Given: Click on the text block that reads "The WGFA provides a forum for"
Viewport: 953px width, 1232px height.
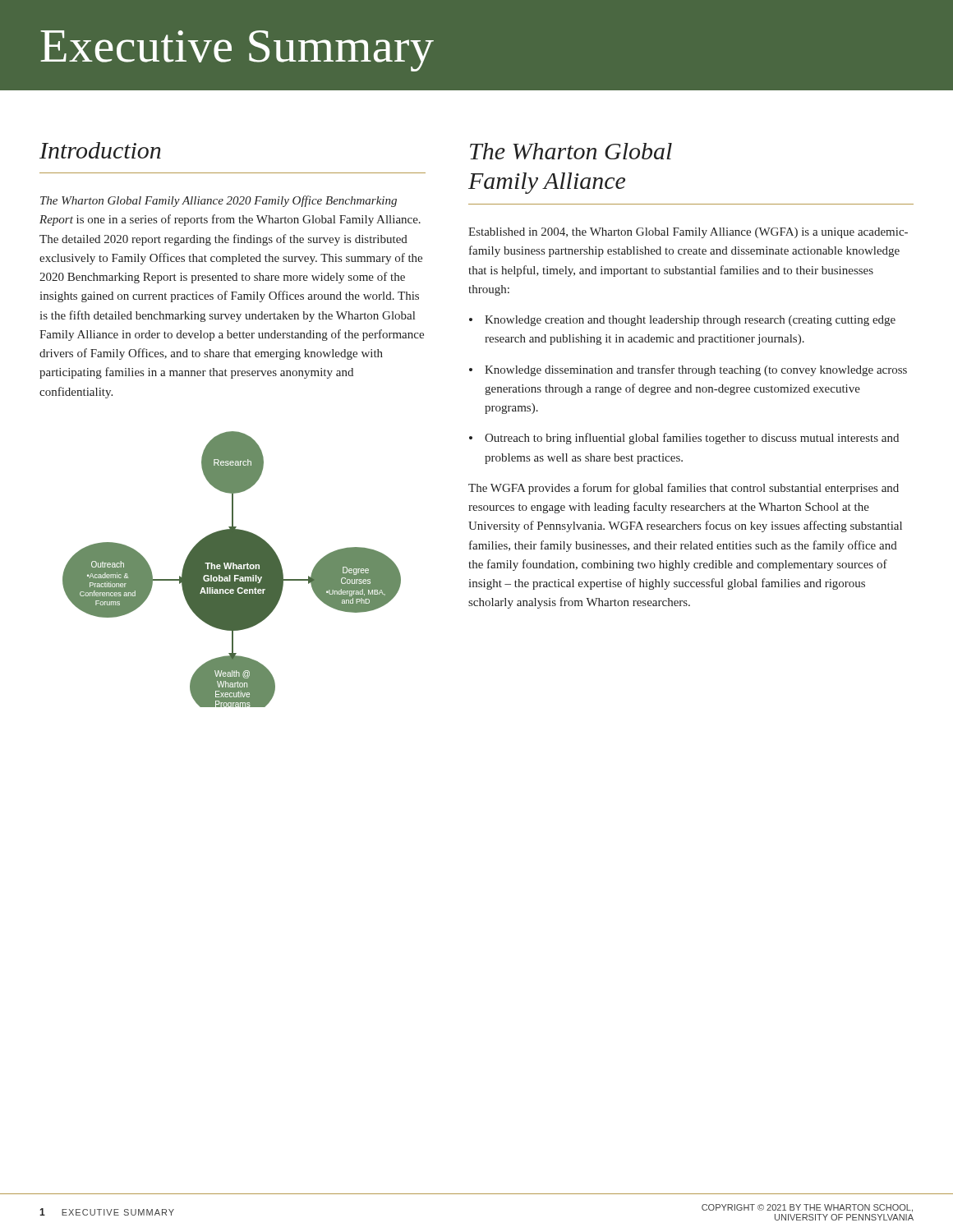Looking at the screenshot, I should coord(685,545).
